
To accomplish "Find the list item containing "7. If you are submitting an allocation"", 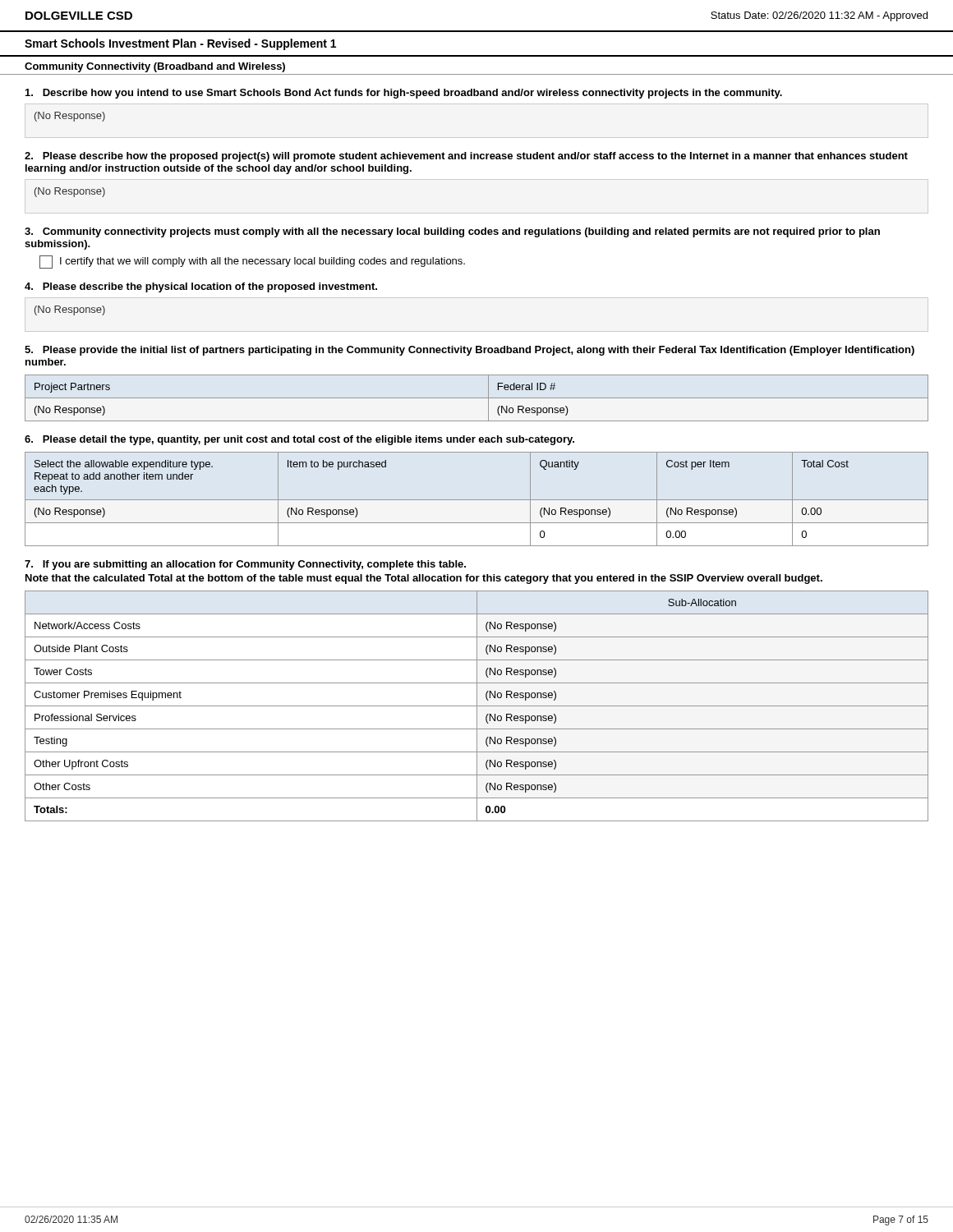I will pyautogui.click(x=476, y=571).
